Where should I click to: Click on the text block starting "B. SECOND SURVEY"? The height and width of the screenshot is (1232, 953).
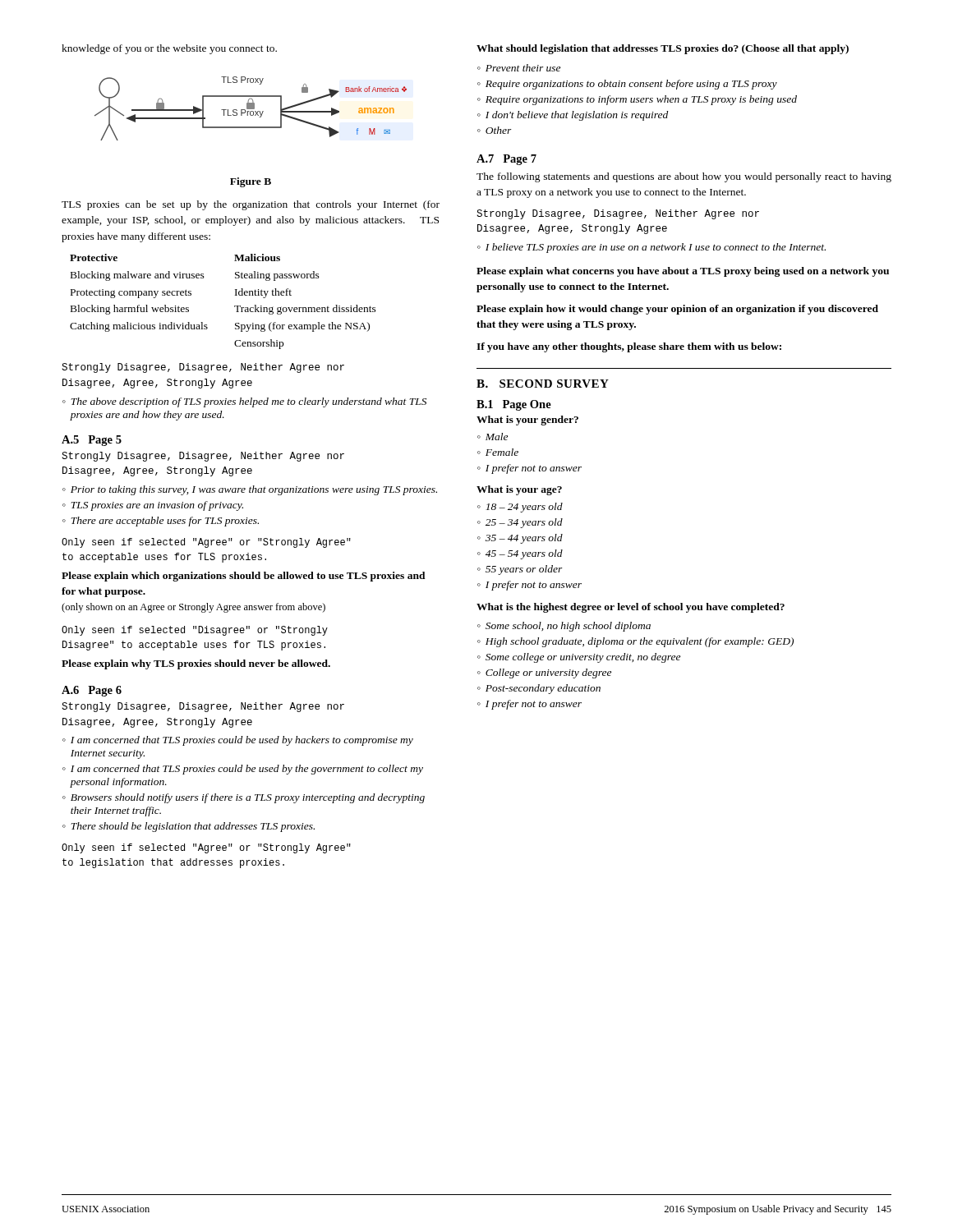tap(543, 383)
